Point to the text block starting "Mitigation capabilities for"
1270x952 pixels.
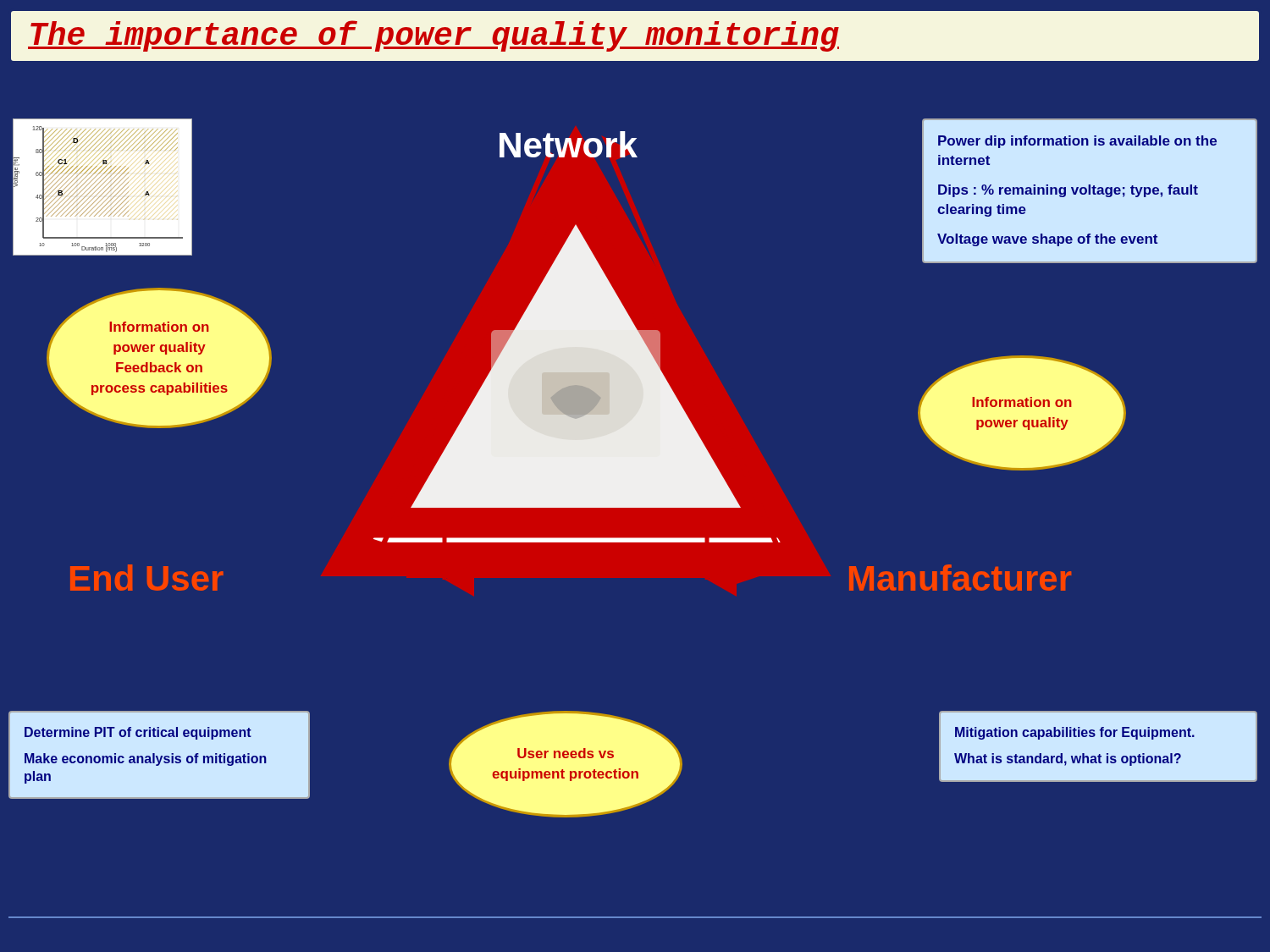pyautogui.click(x=1098, y=746)
